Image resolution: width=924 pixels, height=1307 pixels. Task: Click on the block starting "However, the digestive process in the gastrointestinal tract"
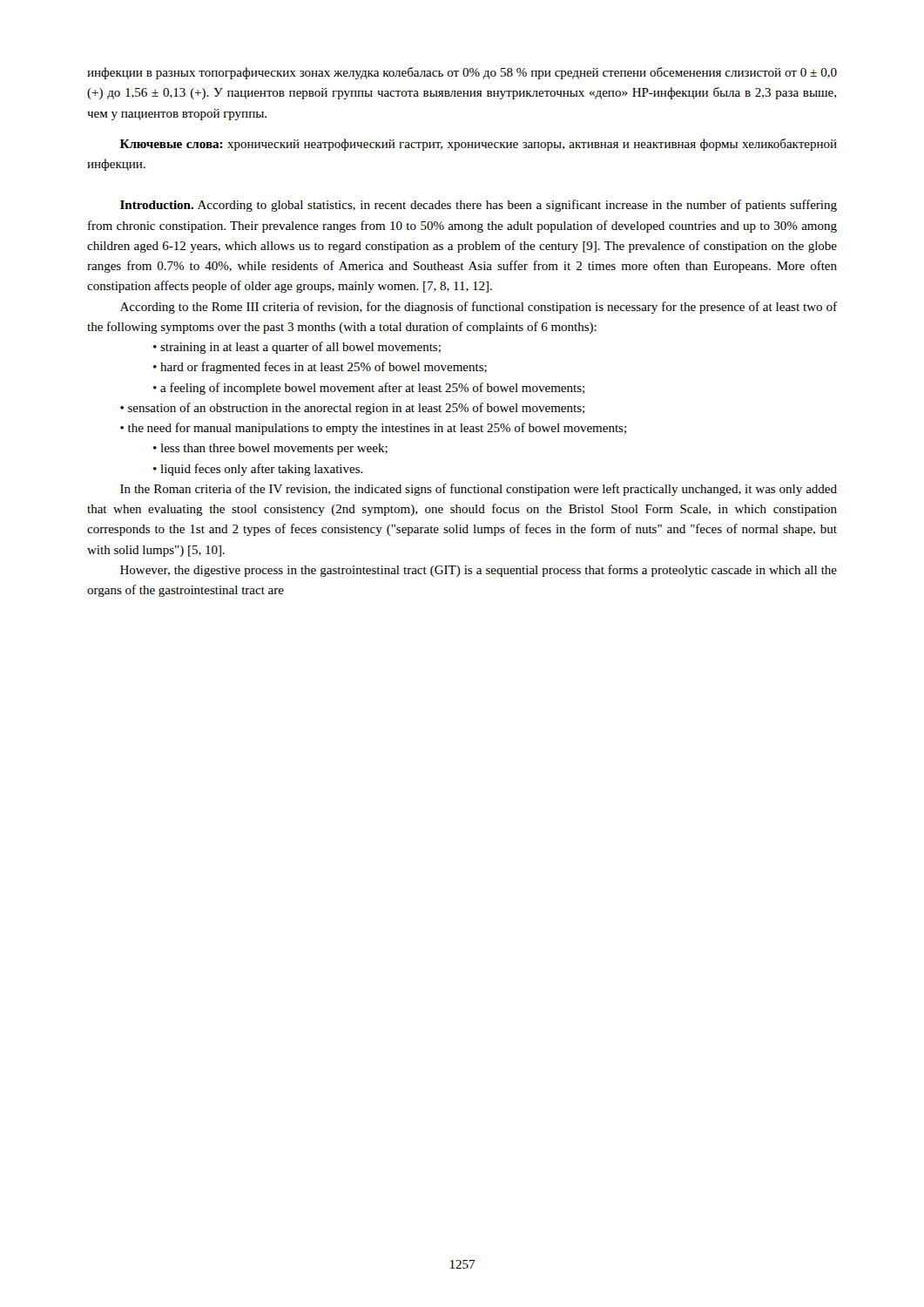point(462,580)
